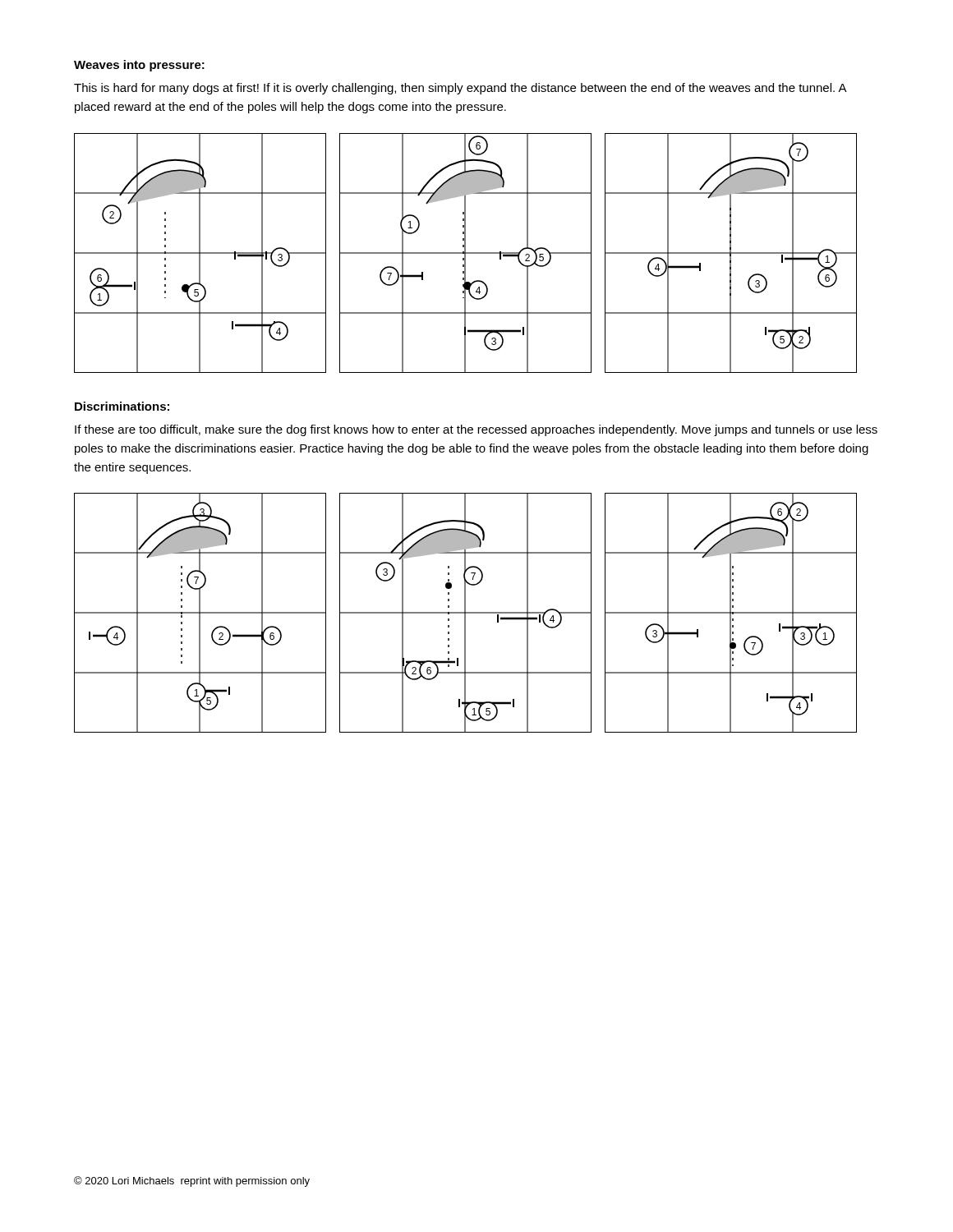Point to the block starting "This is hard"
Viewport: 953px width, 1232px height.
(x=460, y=97)
